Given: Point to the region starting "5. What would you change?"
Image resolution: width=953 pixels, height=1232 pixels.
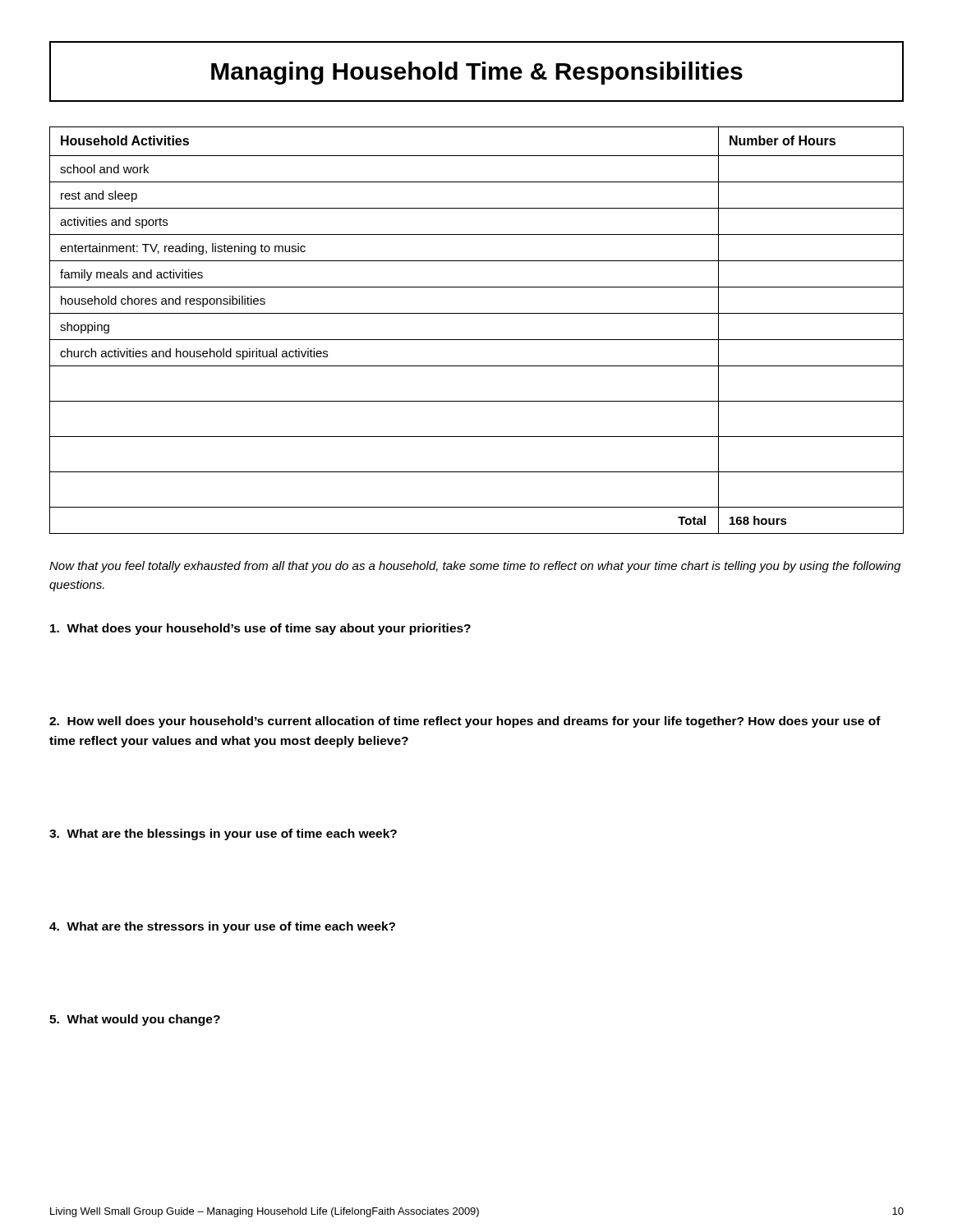Looking at the screenshot, I should click(135, 1019).
